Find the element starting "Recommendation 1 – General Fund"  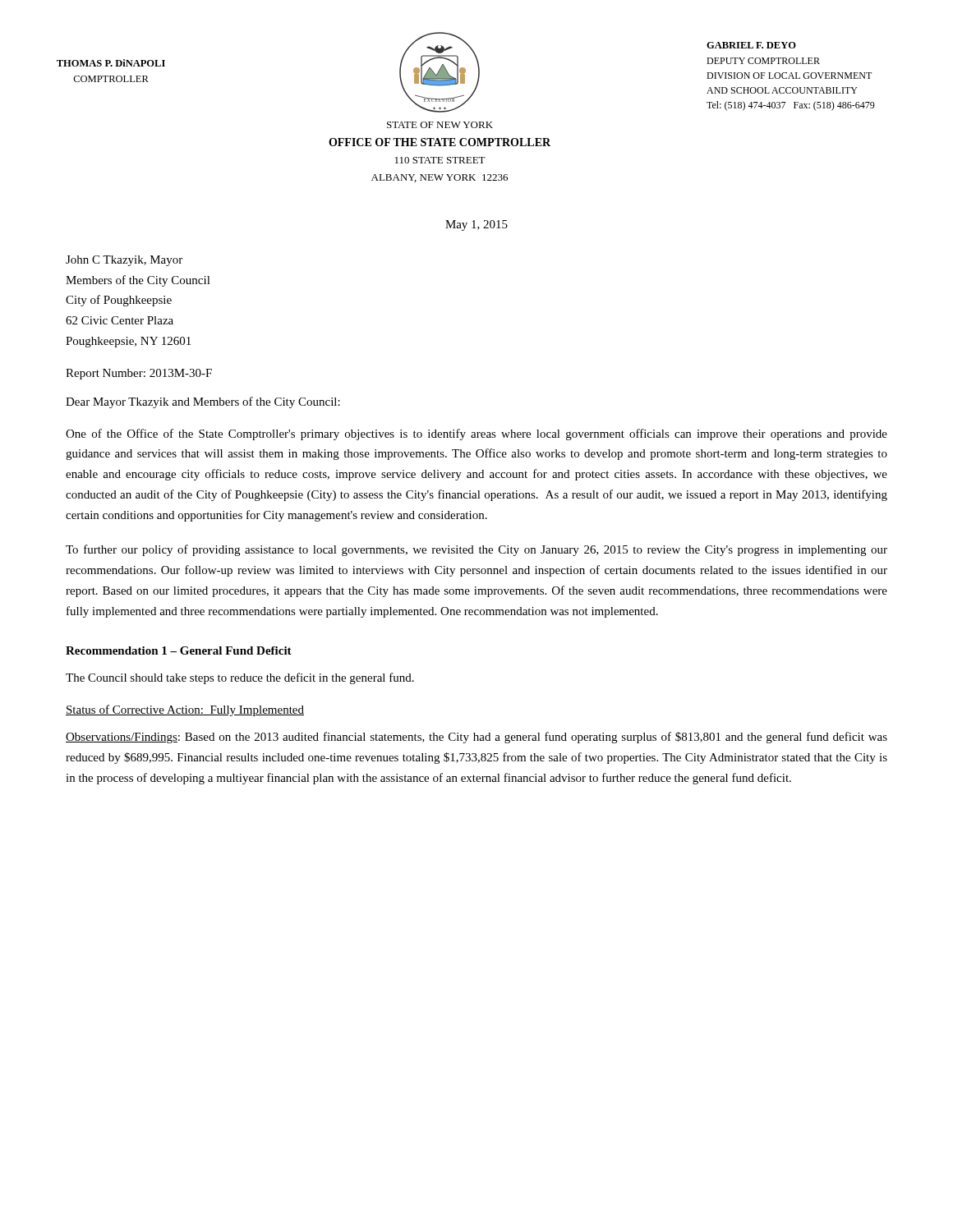[179, 651]
